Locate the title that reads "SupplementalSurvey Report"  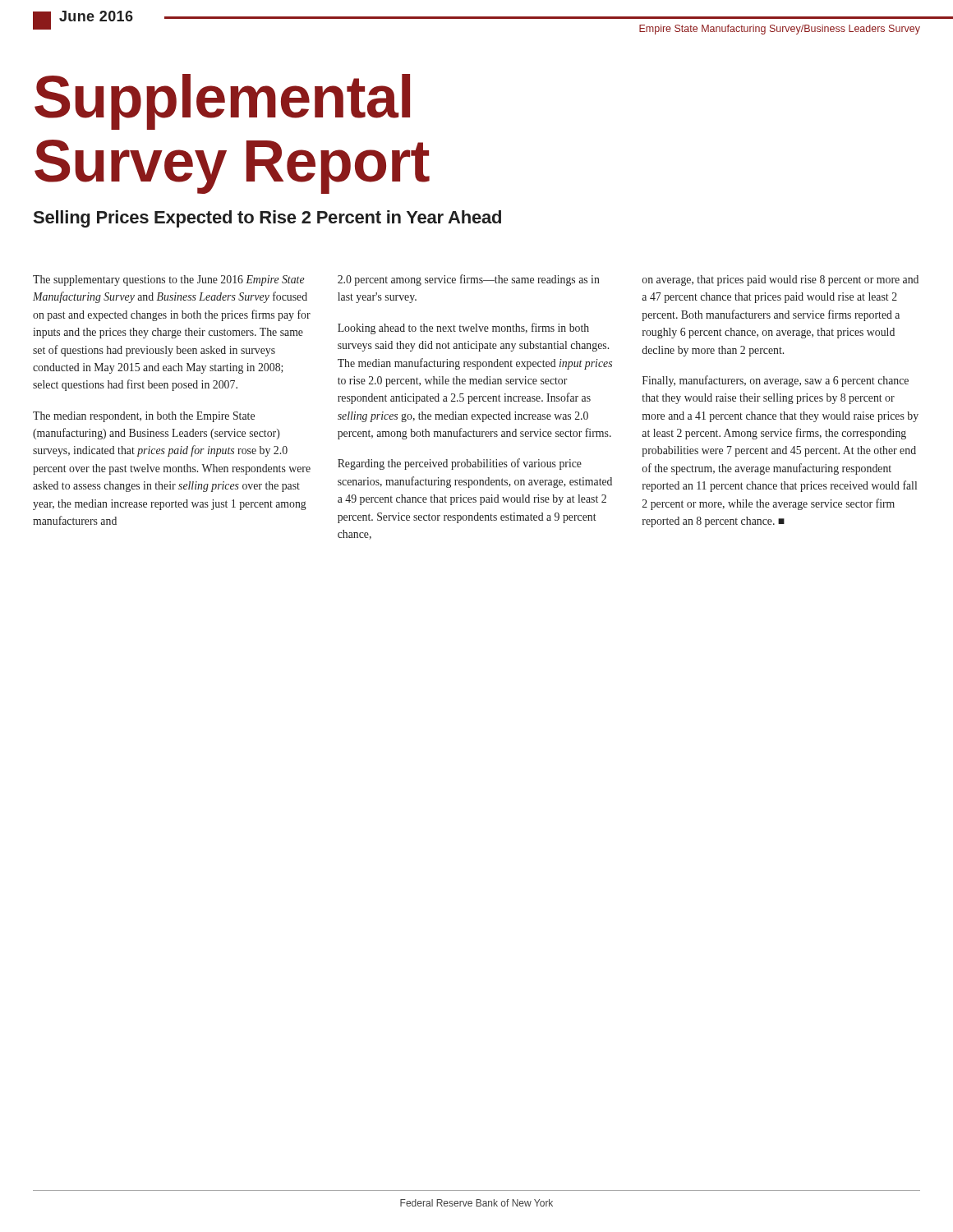pos(320,130)
